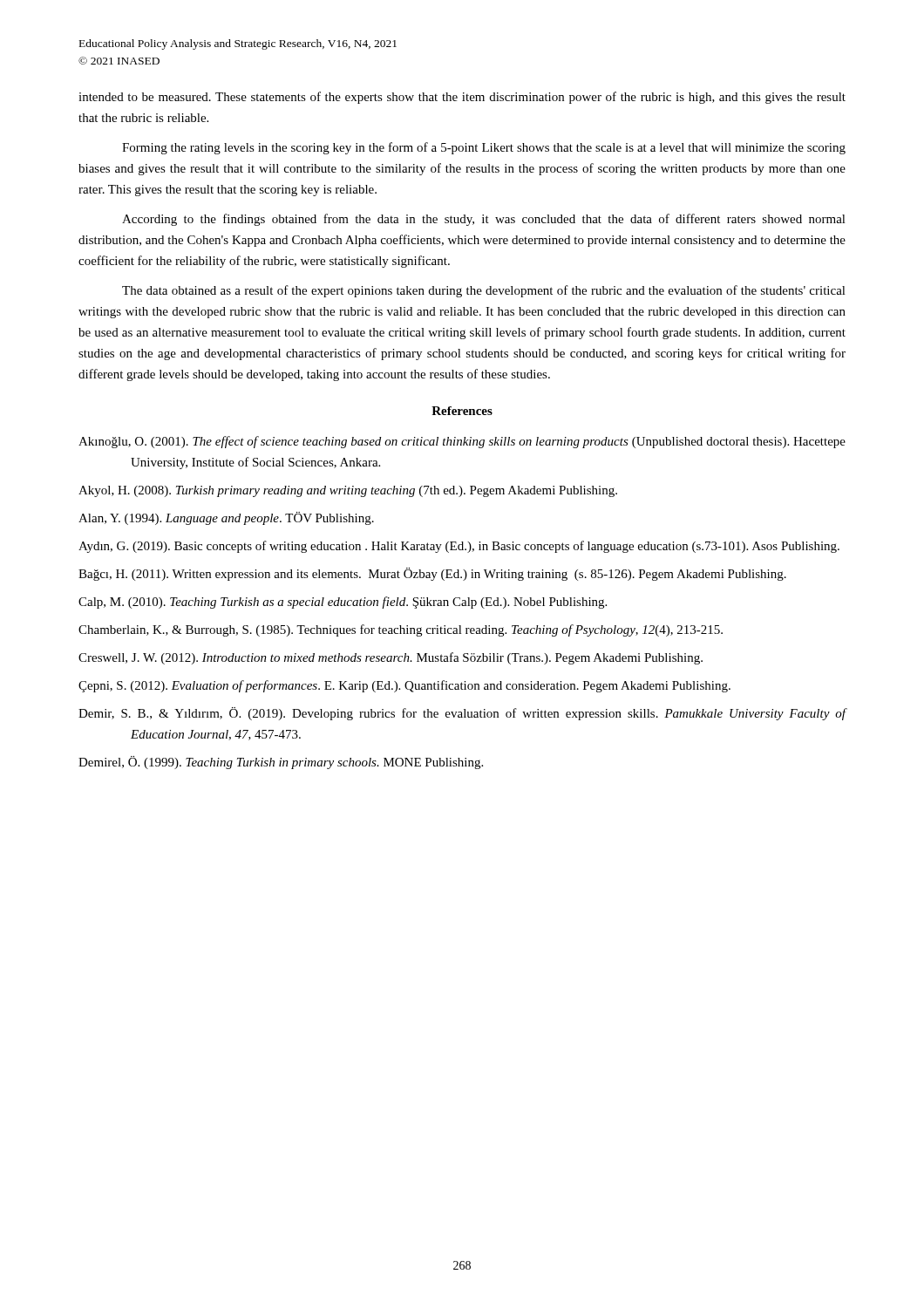
Task: Locate the list item containing "Creswell, J. W. (2012)."
Action: [x=391, y=657]
